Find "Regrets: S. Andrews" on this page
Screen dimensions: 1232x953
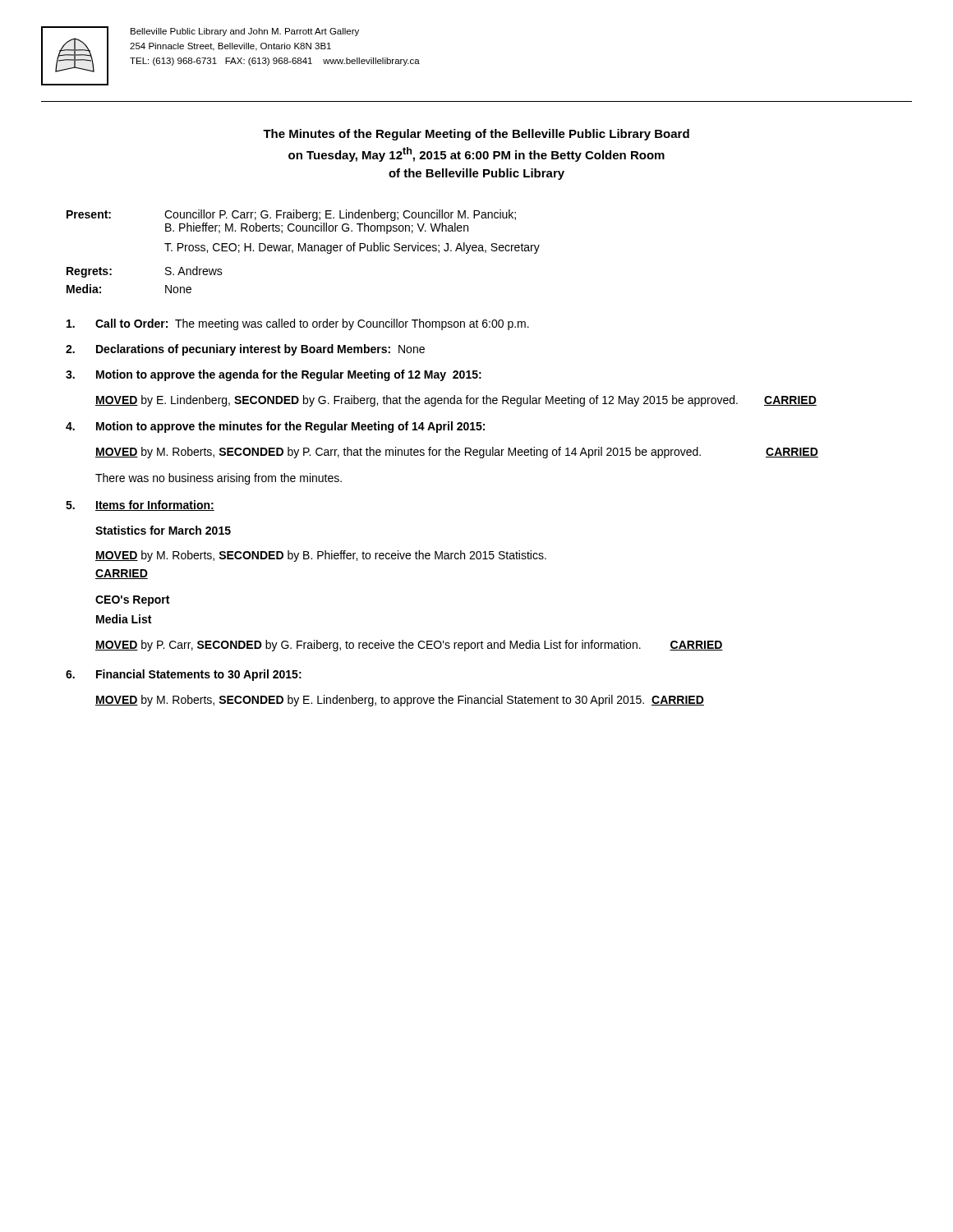98,271
